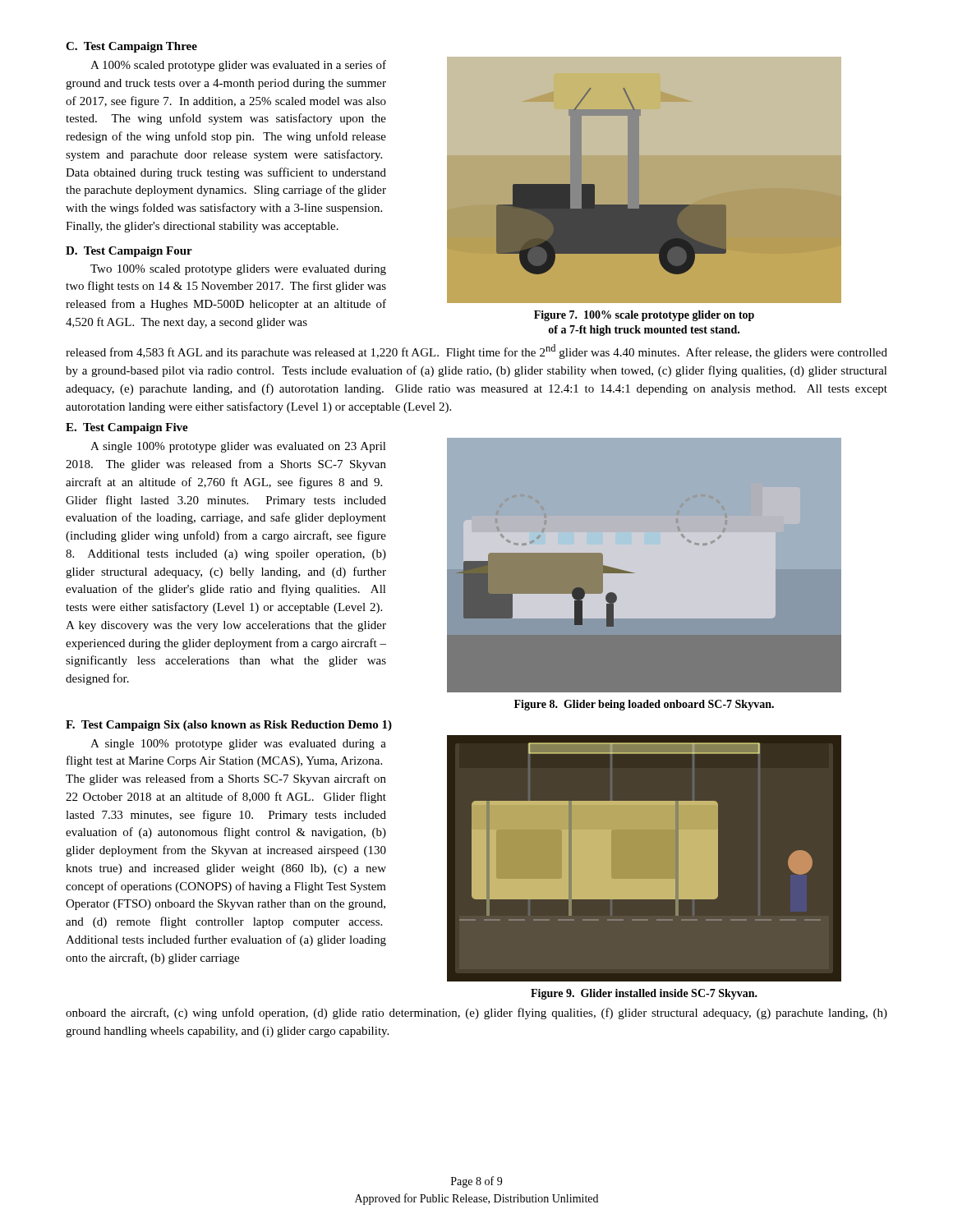The image size is (953, 1232).
Task: Navigate to the block starting "Figure 7. 100%"
Action: tap(644, 322)
